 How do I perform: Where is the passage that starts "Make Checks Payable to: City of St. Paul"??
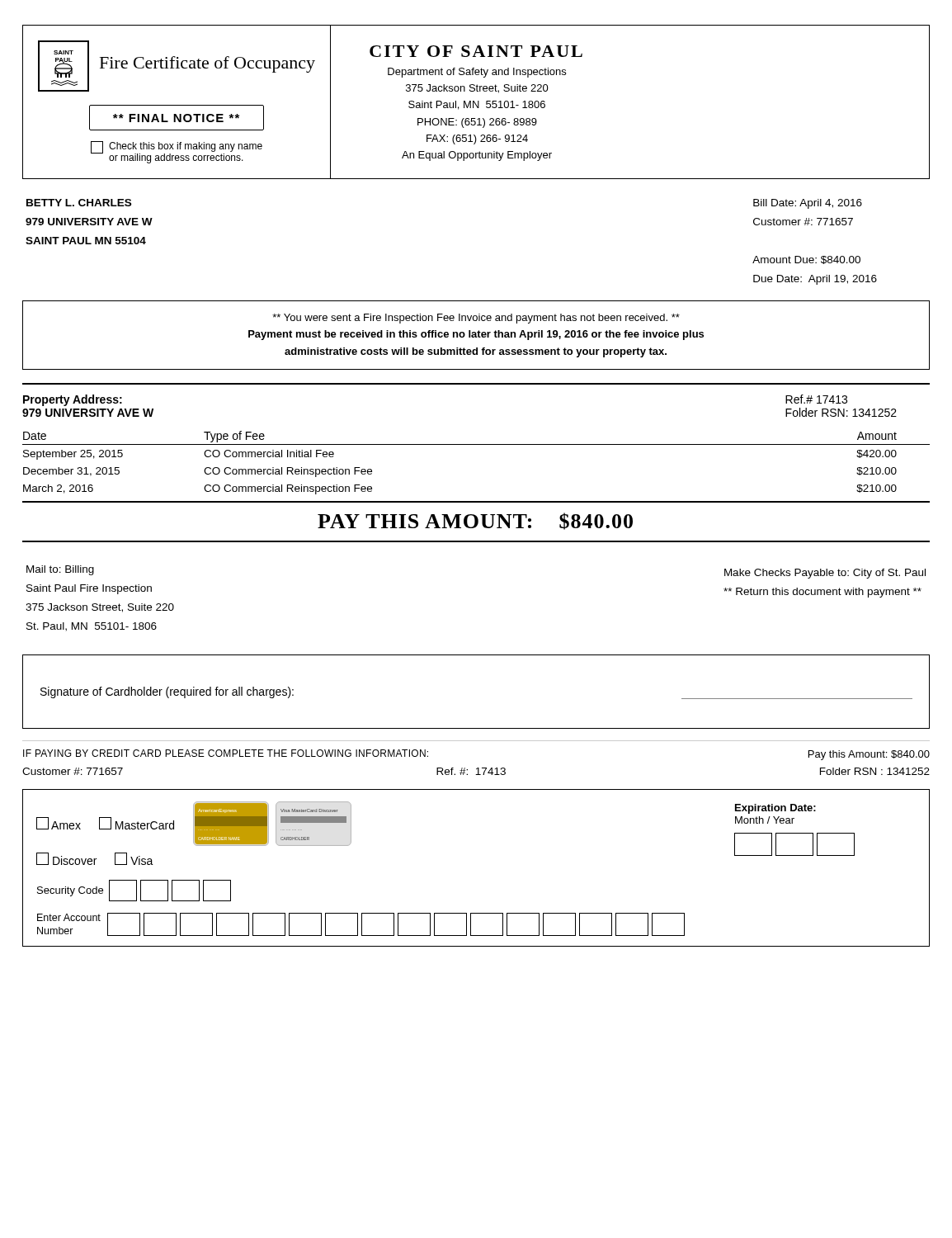point(825,582)
